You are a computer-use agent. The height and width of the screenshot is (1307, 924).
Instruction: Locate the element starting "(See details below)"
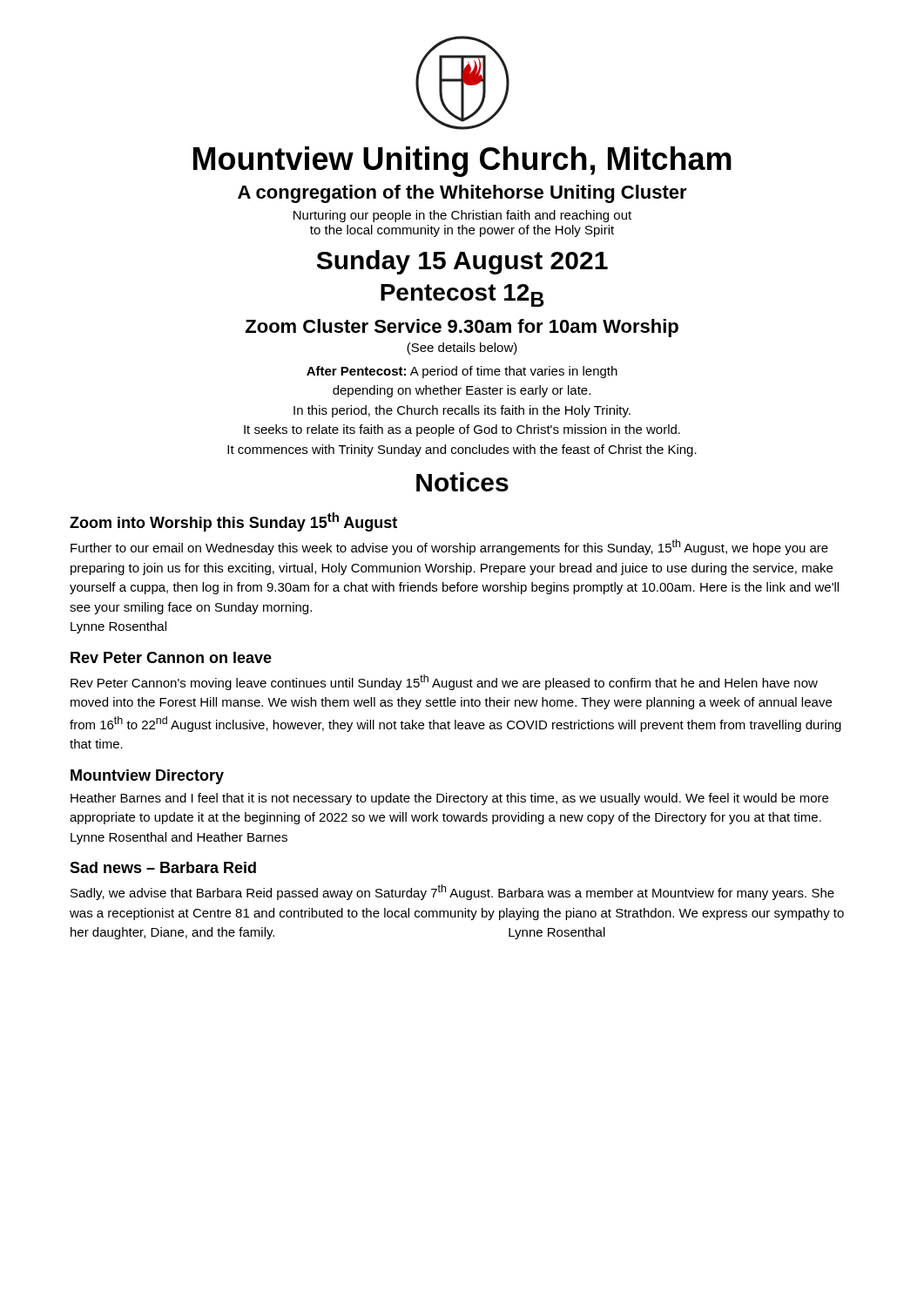(462, 347)
